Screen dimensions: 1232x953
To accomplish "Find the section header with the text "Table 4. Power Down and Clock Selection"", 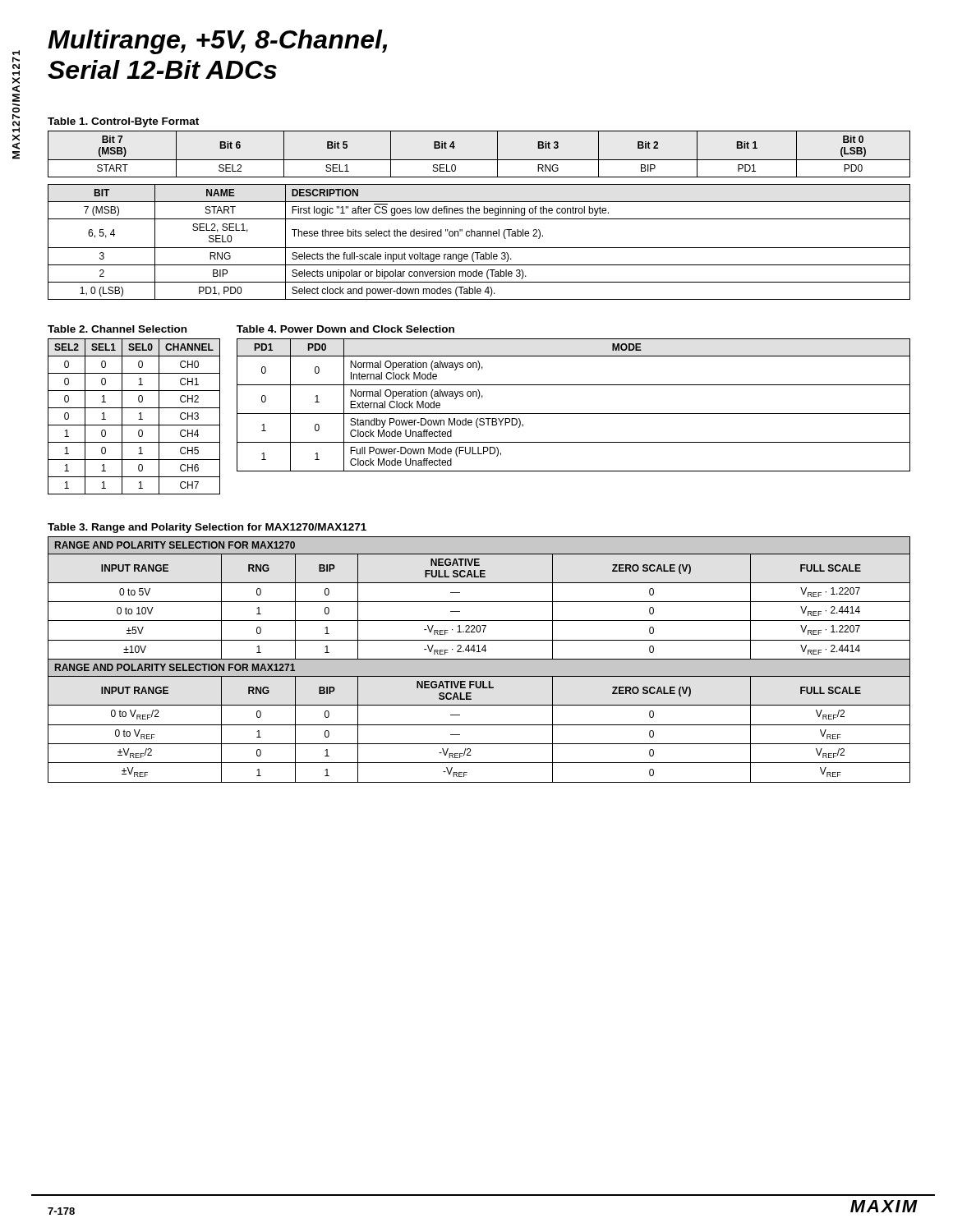I will pyautogui.click(x=346, y=329).
